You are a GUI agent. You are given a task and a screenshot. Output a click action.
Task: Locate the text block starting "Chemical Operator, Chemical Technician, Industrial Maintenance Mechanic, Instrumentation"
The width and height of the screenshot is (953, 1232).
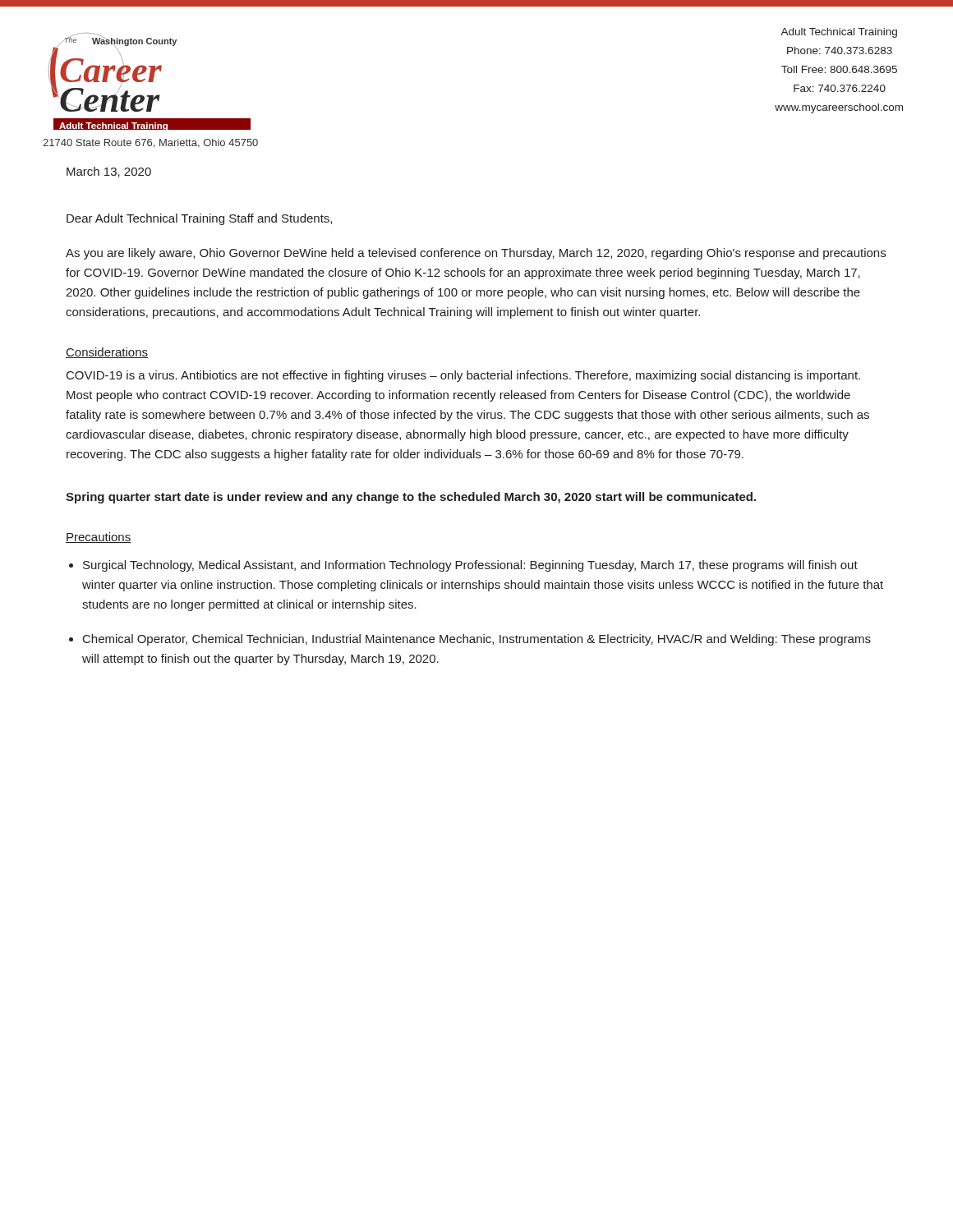coord(476,648)
